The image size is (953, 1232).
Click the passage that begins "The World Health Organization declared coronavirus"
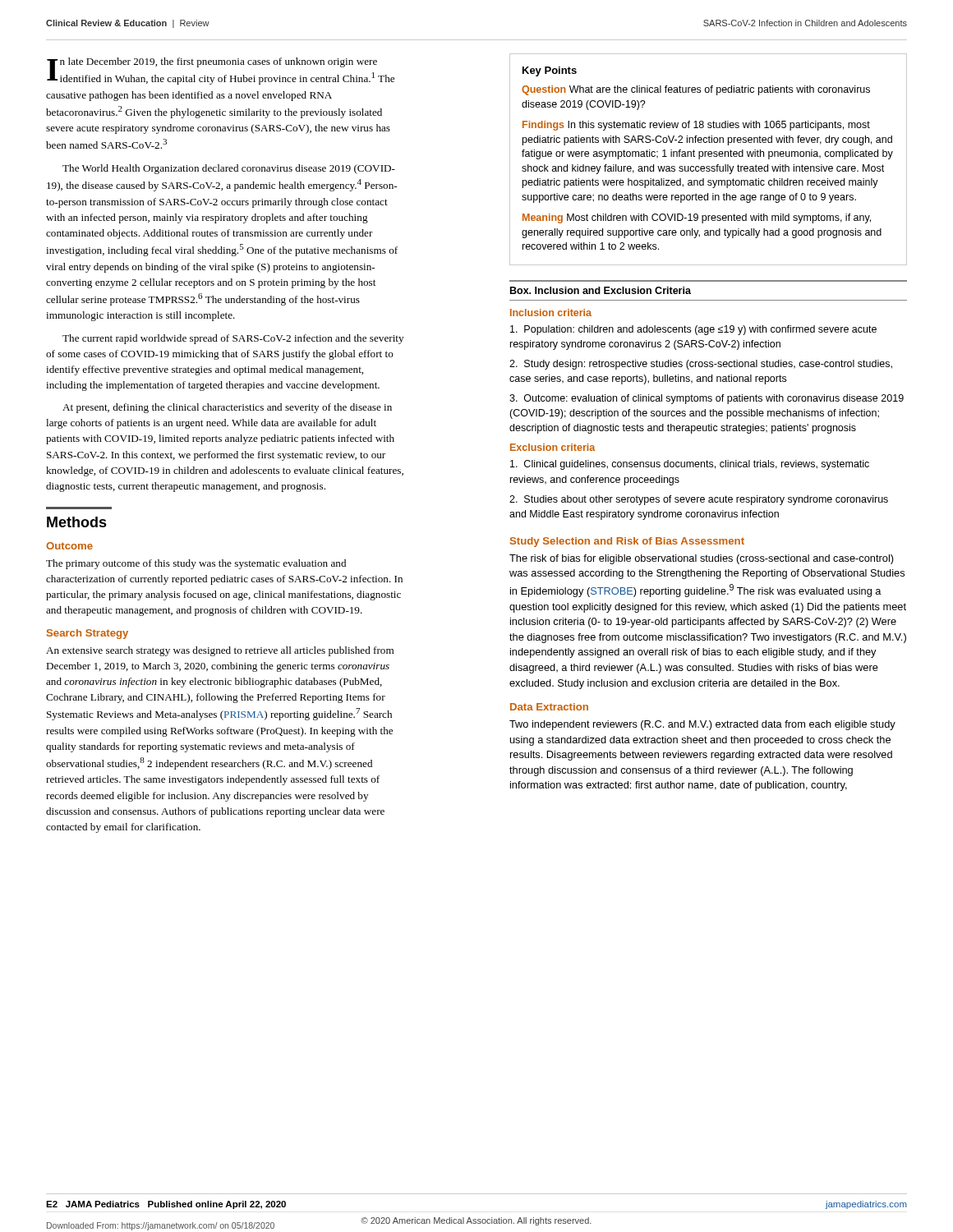(227, 242)
